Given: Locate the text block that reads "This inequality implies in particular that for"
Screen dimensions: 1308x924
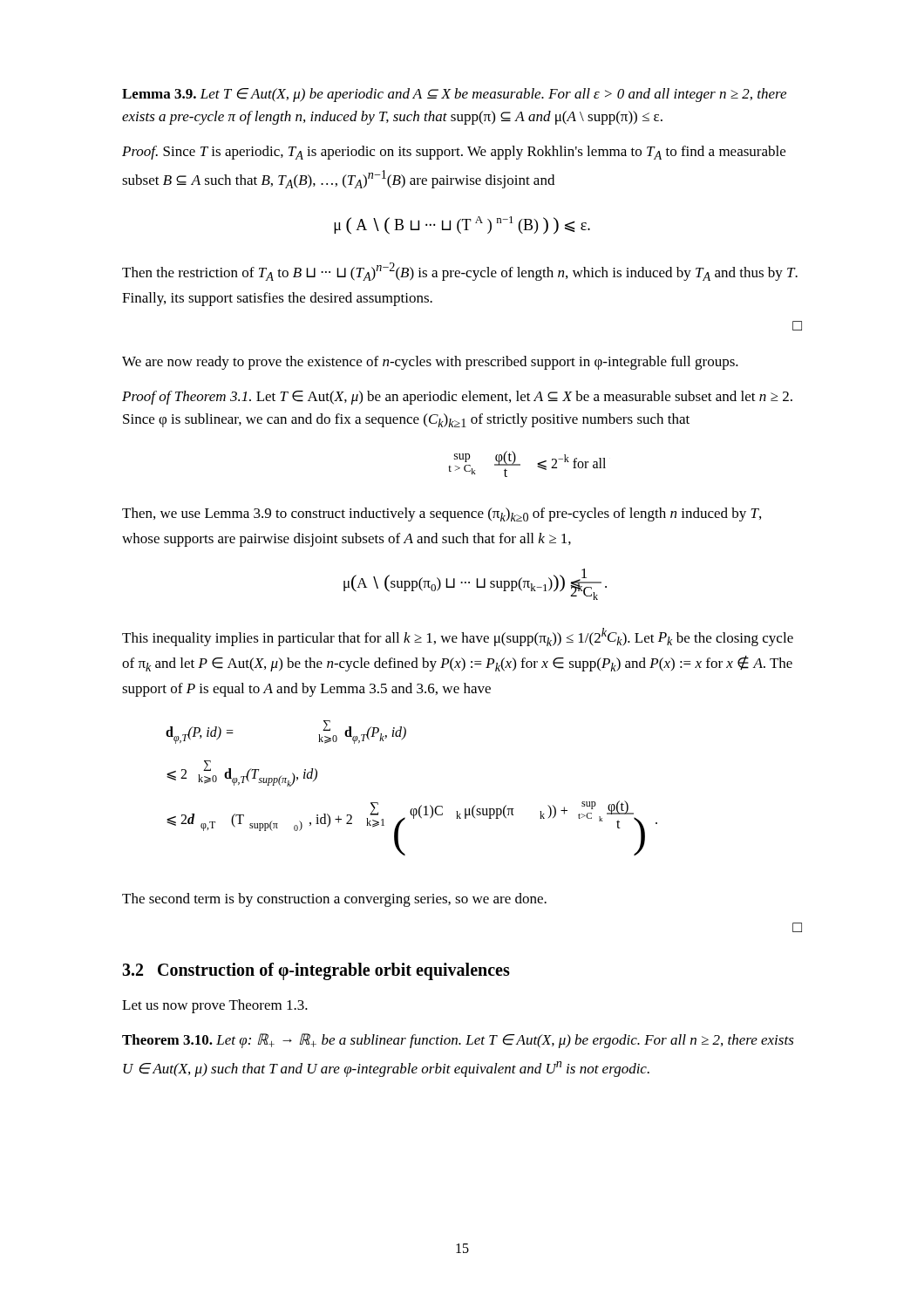Looking at the screenshot, I should pos(458,661).
